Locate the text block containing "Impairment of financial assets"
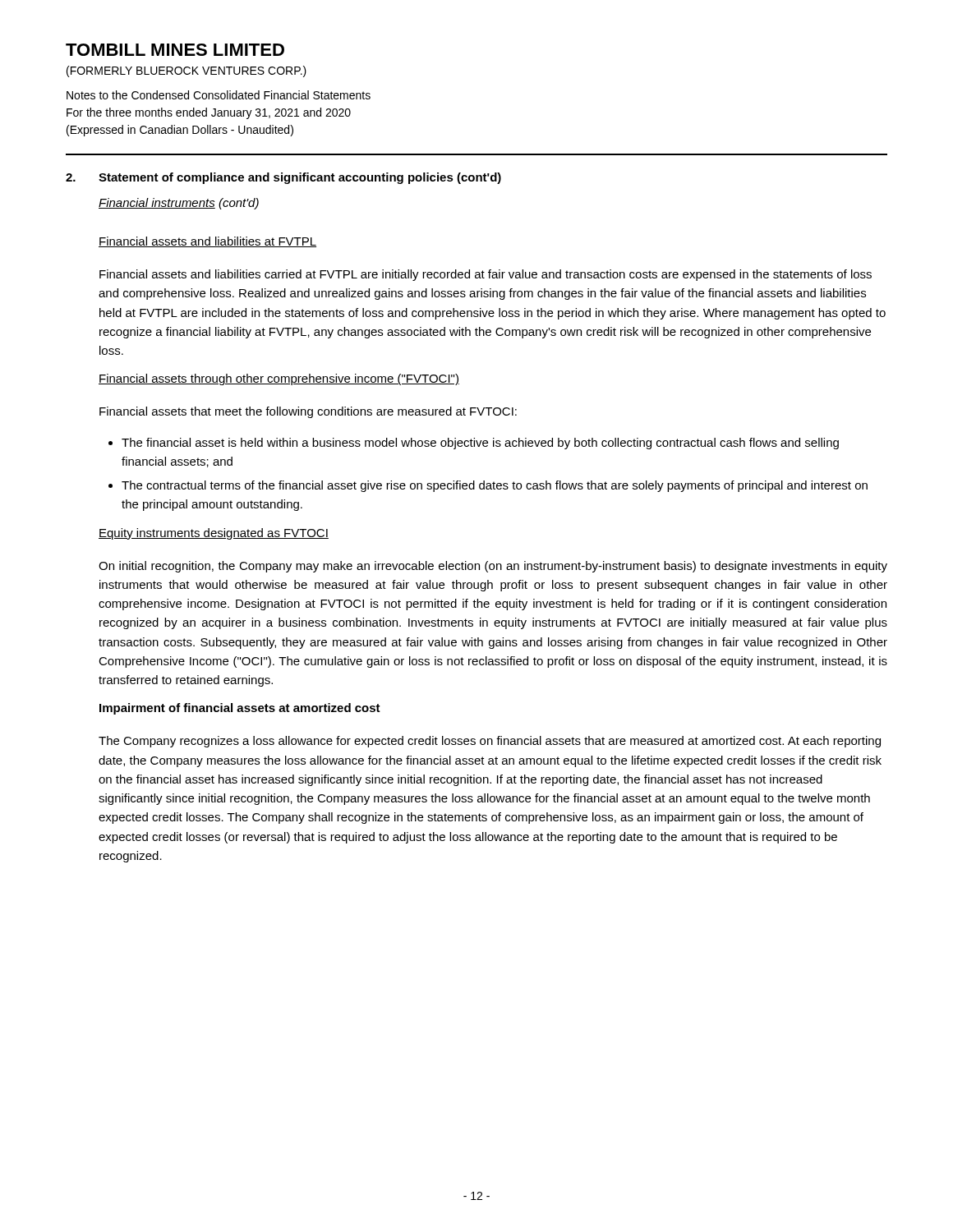 pyautogui.click(x=239, y=708)
